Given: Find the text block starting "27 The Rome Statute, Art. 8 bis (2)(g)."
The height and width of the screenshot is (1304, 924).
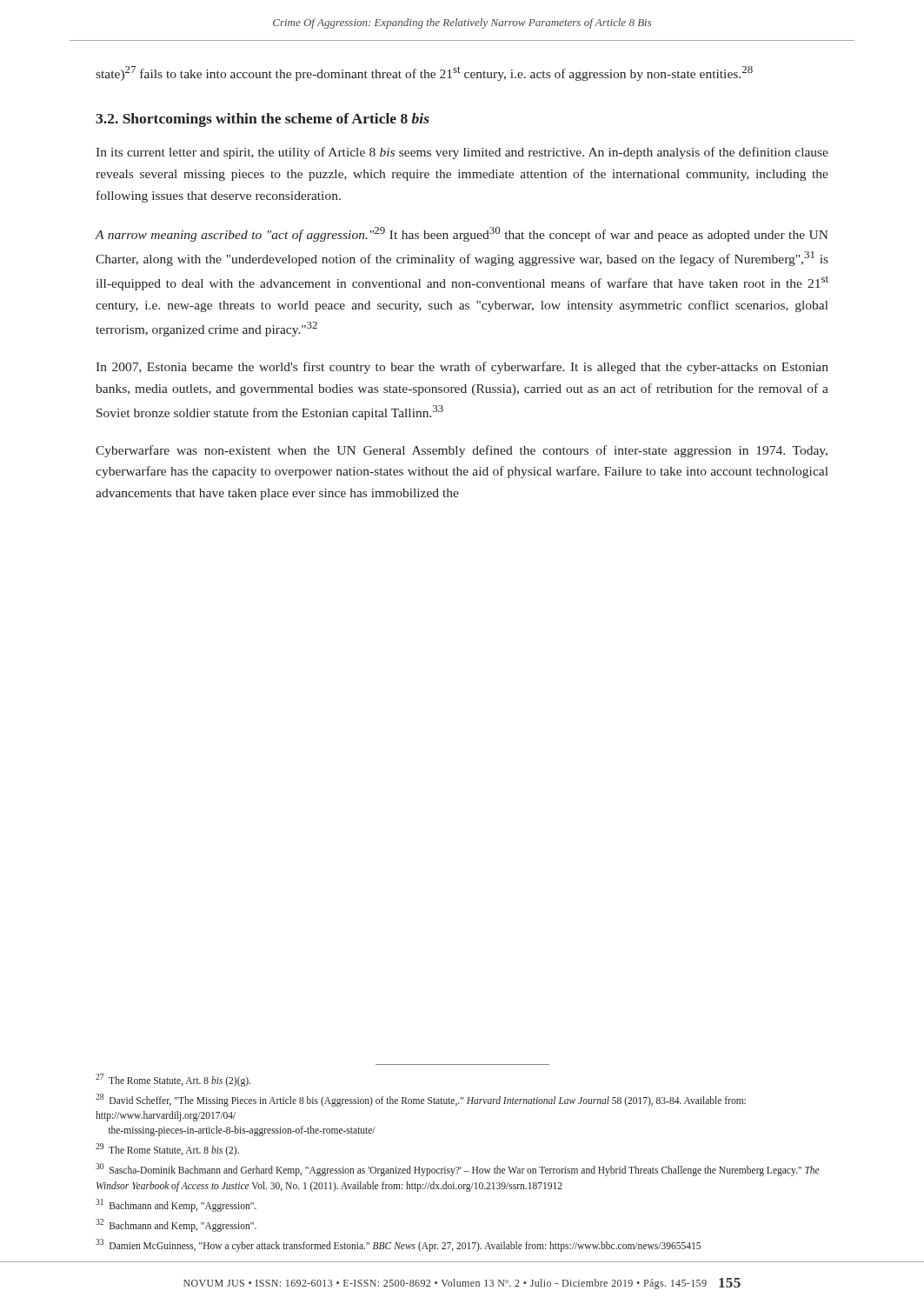Looking at the screenshot, I should (x=173, y=1079).
